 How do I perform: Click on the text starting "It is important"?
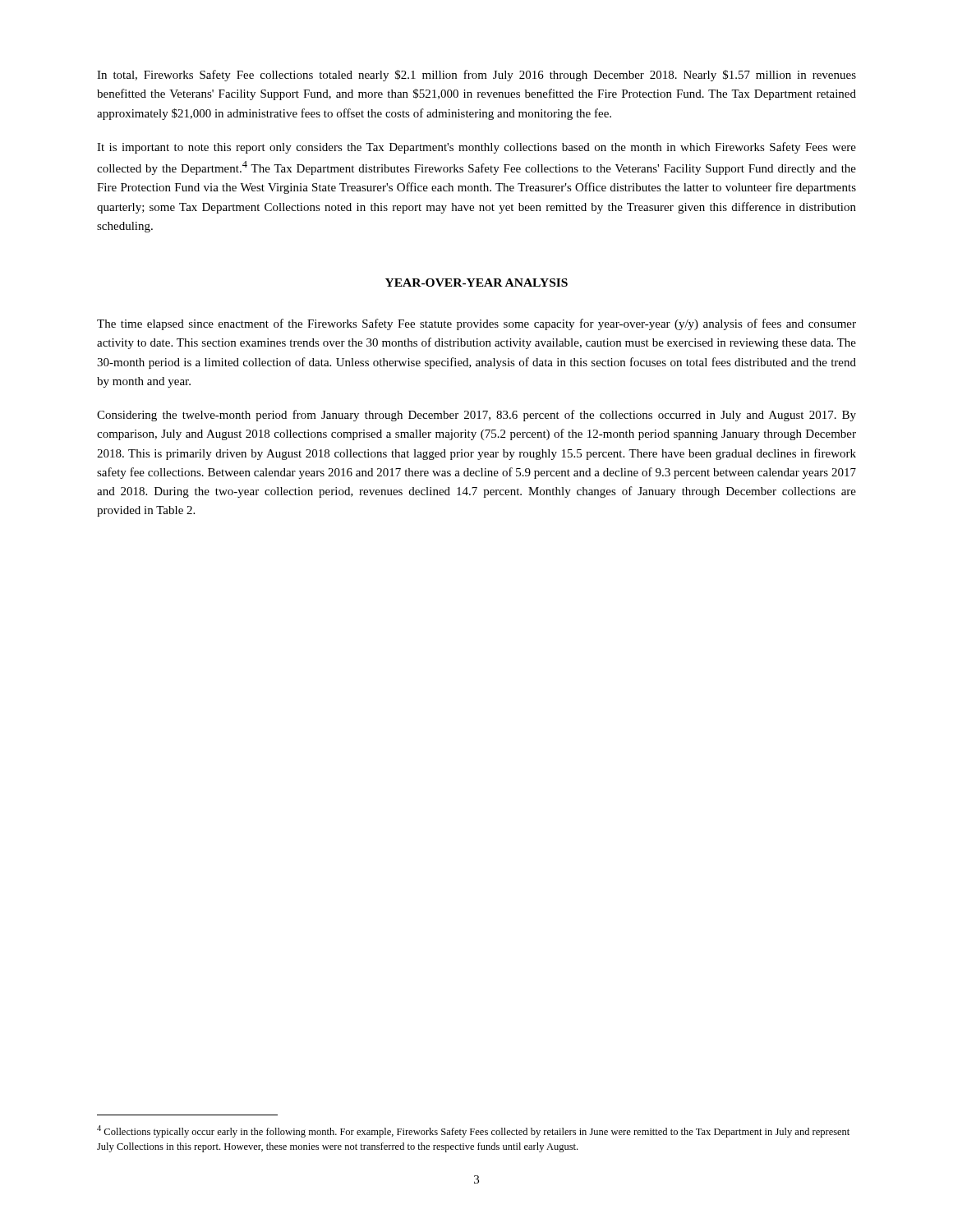[x=476, y=186]
